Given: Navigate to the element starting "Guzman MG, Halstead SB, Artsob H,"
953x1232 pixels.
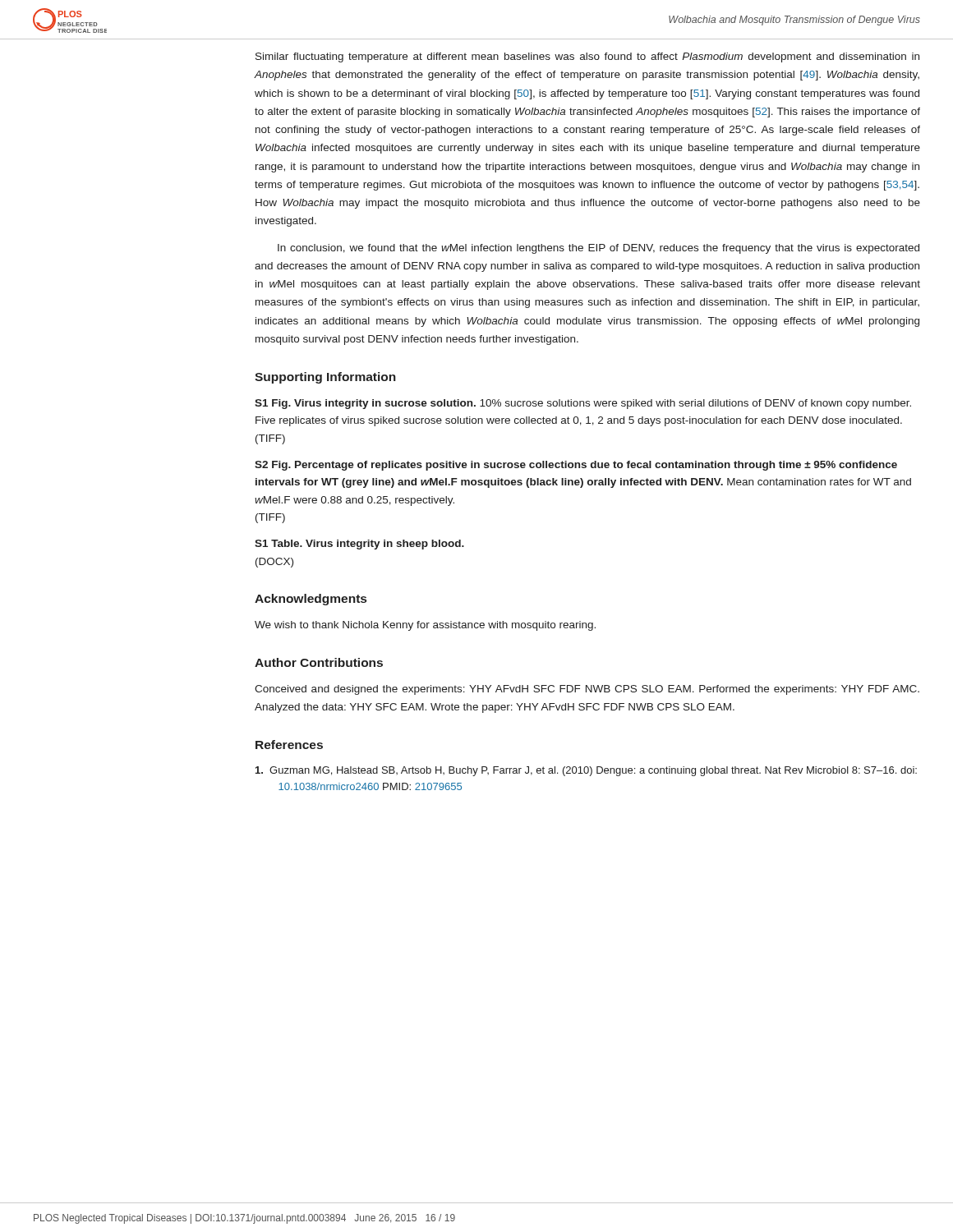Looking at the screenshot, I should pyautogui.click(x=586, y=778).
